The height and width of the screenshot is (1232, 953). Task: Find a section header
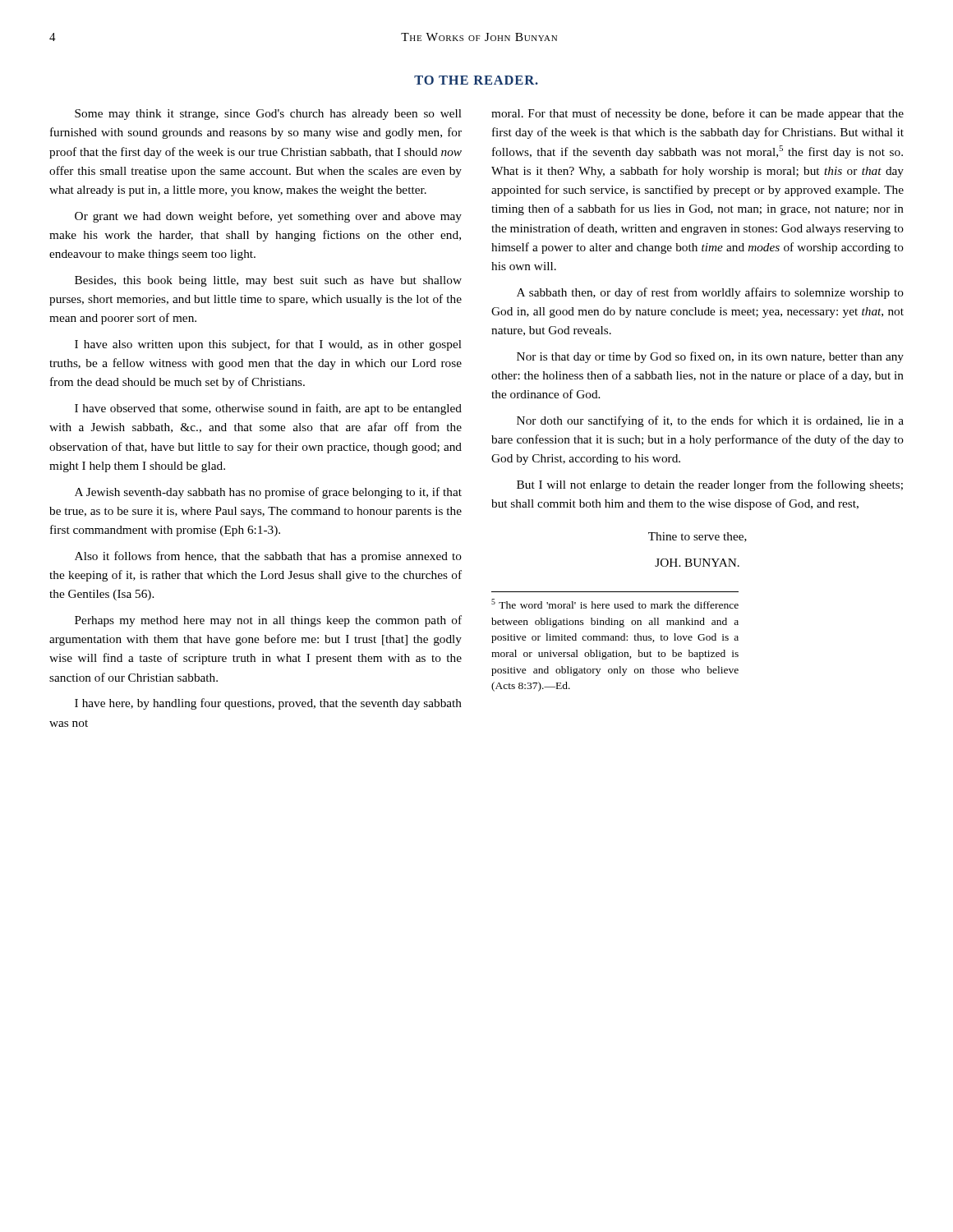476,80
